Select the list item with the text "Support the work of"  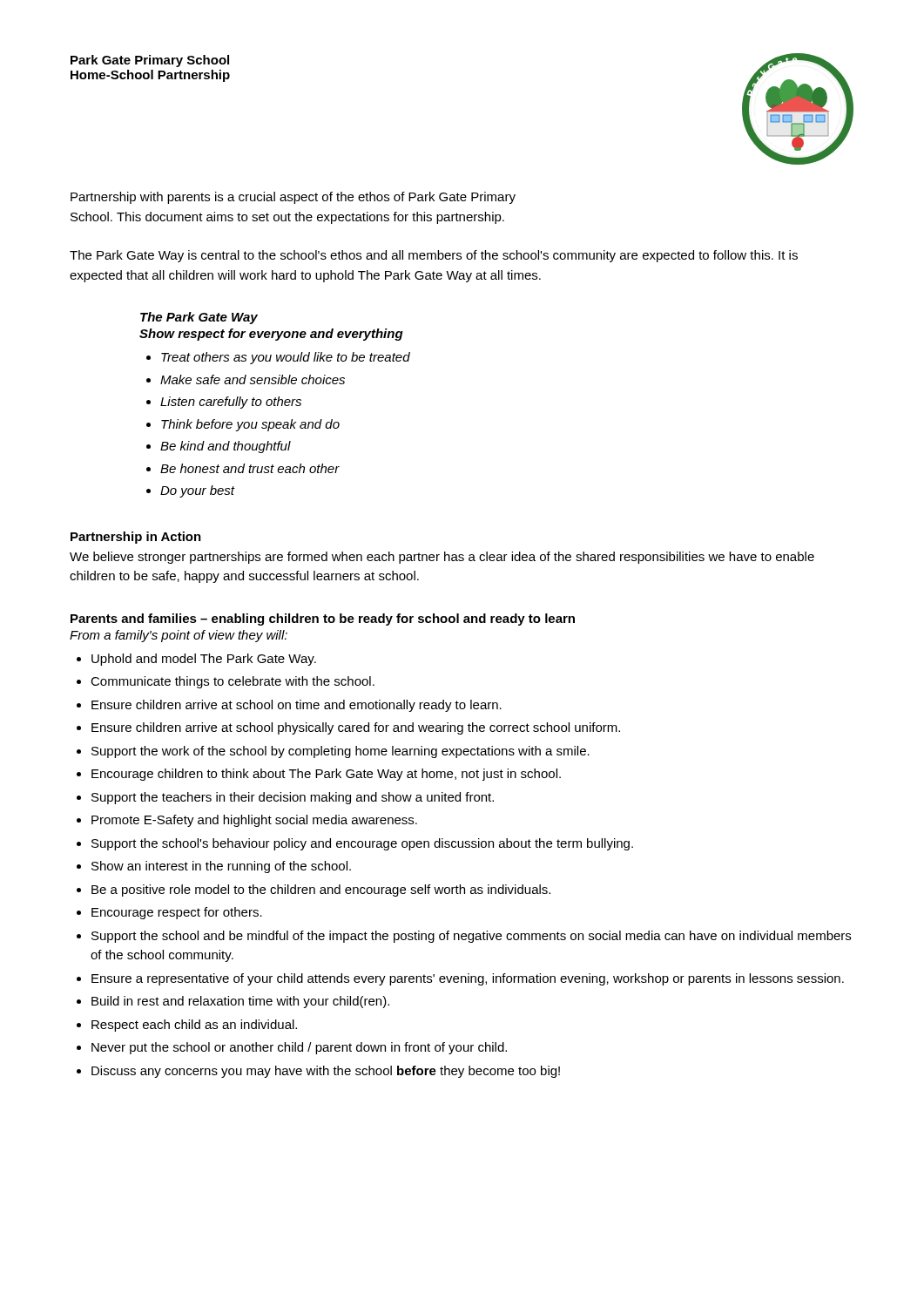click(x=340, y=750)
